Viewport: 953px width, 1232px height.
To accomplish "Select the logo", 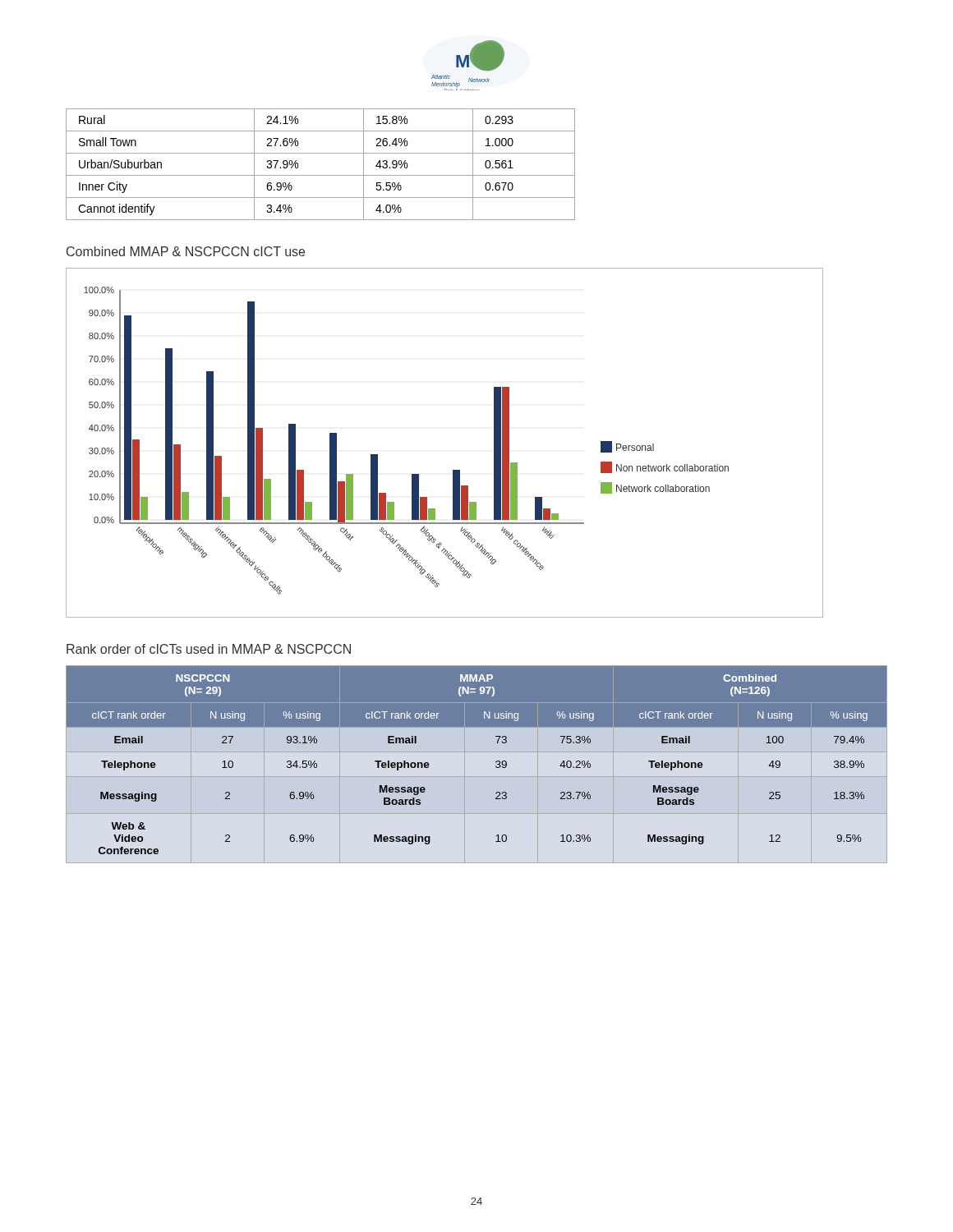I will (476, 63).
